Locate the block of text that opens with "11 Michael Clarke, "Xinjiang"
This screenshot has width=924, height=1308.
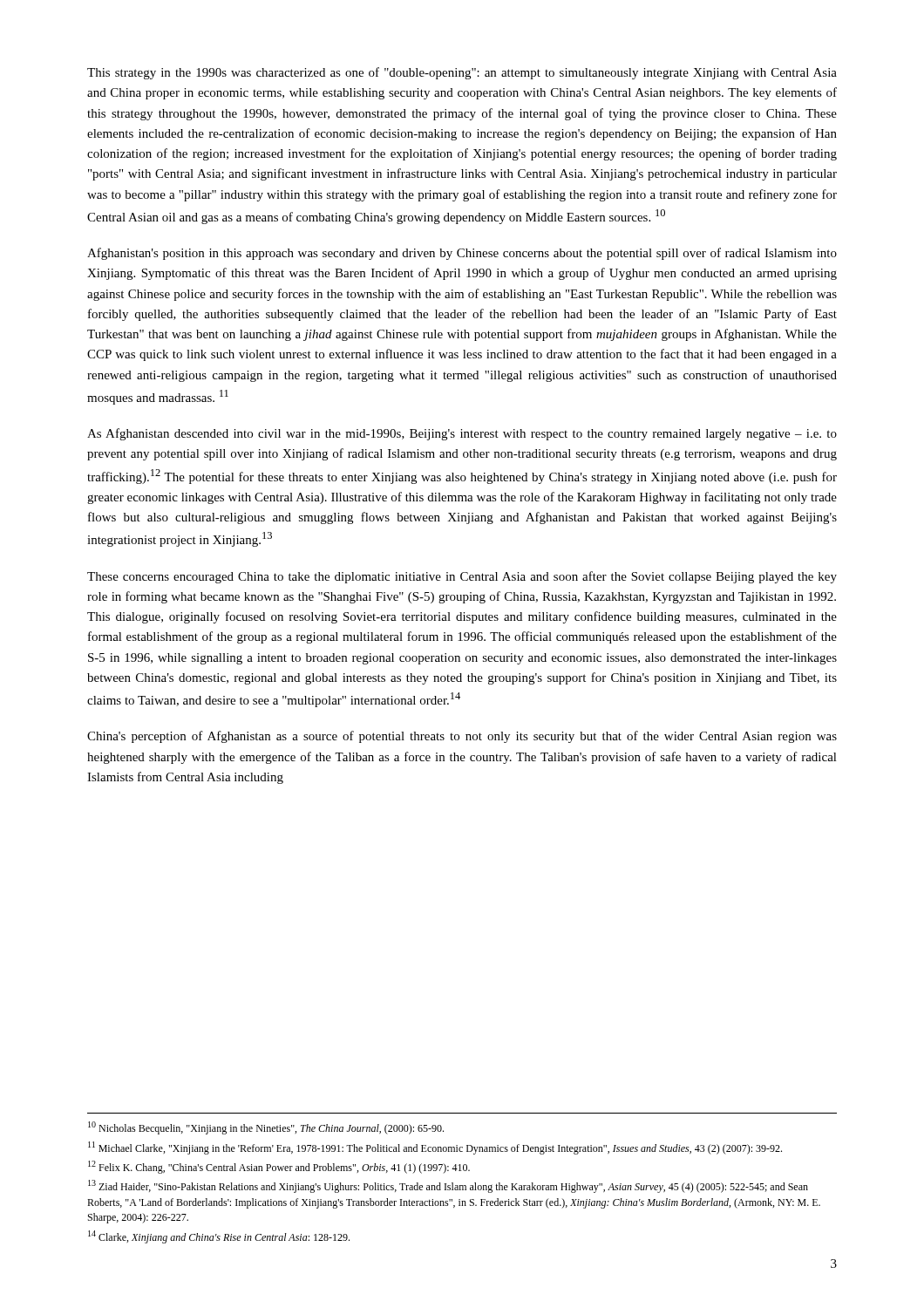coord(435,1147)
